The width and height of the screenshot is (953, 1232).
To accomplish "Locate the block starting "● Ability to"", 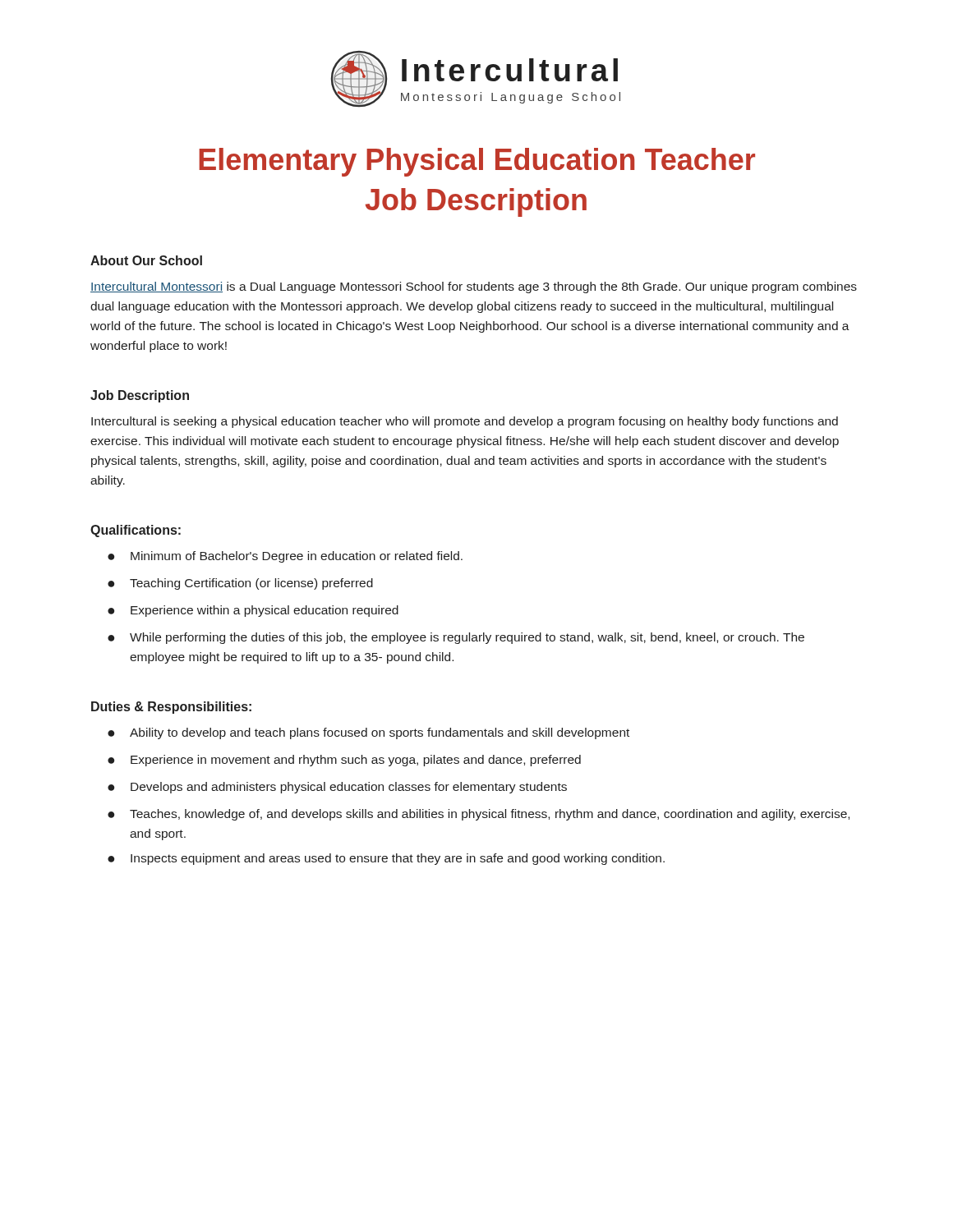I will (x=485, y=734).
